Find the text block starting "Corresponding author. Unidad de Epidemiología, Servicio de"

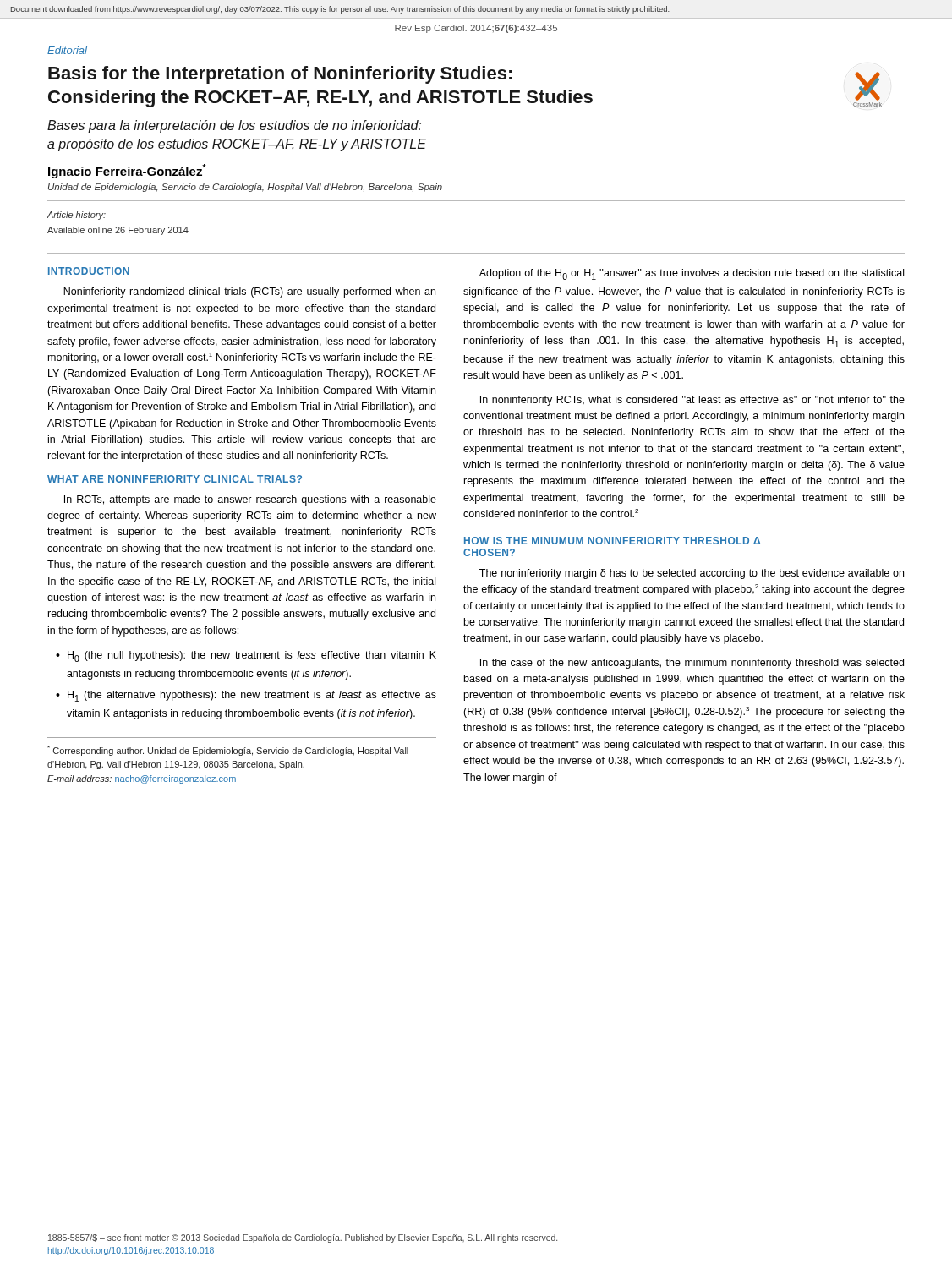228,764
